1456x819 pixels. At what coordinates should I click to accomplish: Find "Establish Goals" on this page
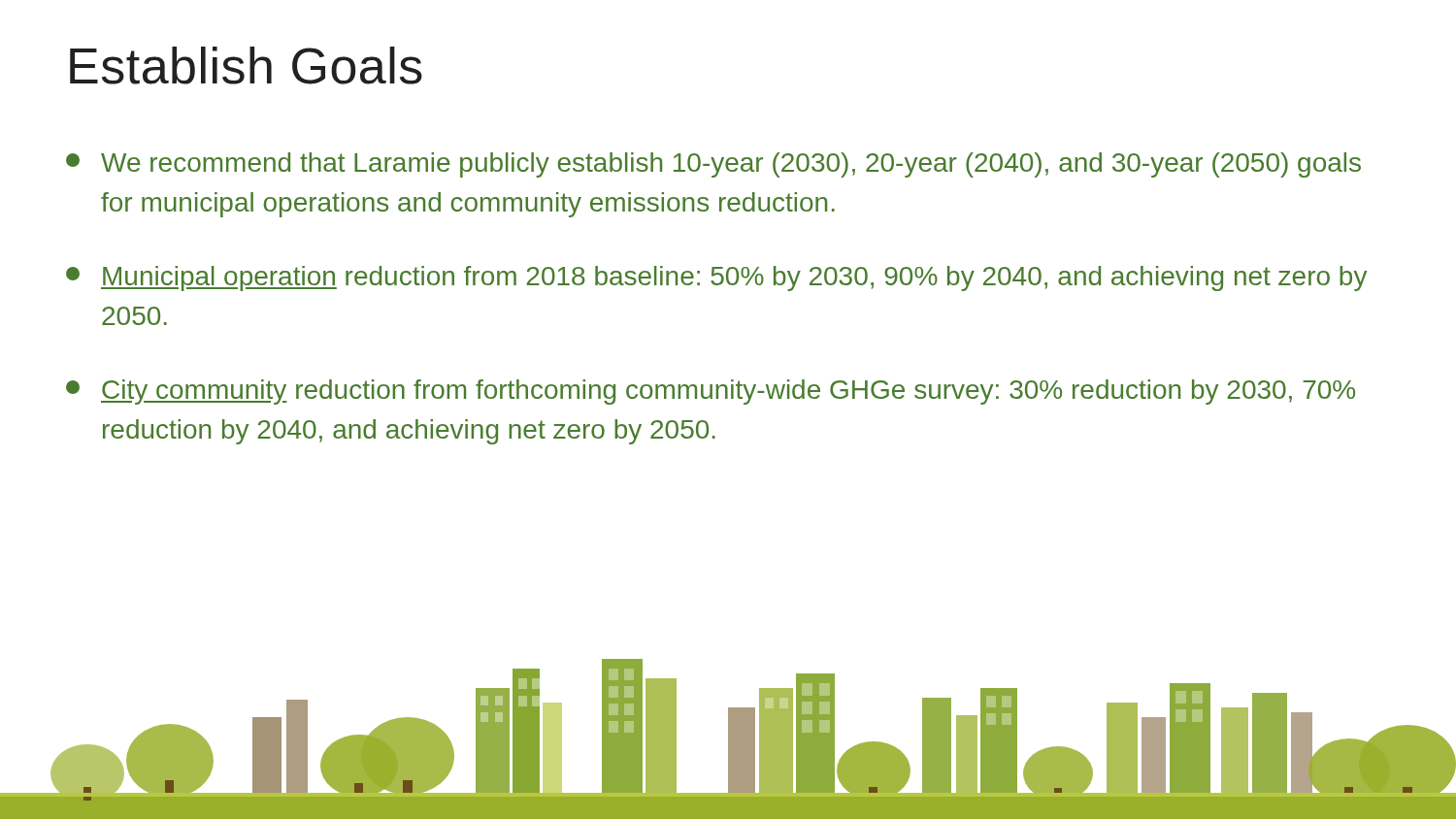coord(245,66)
